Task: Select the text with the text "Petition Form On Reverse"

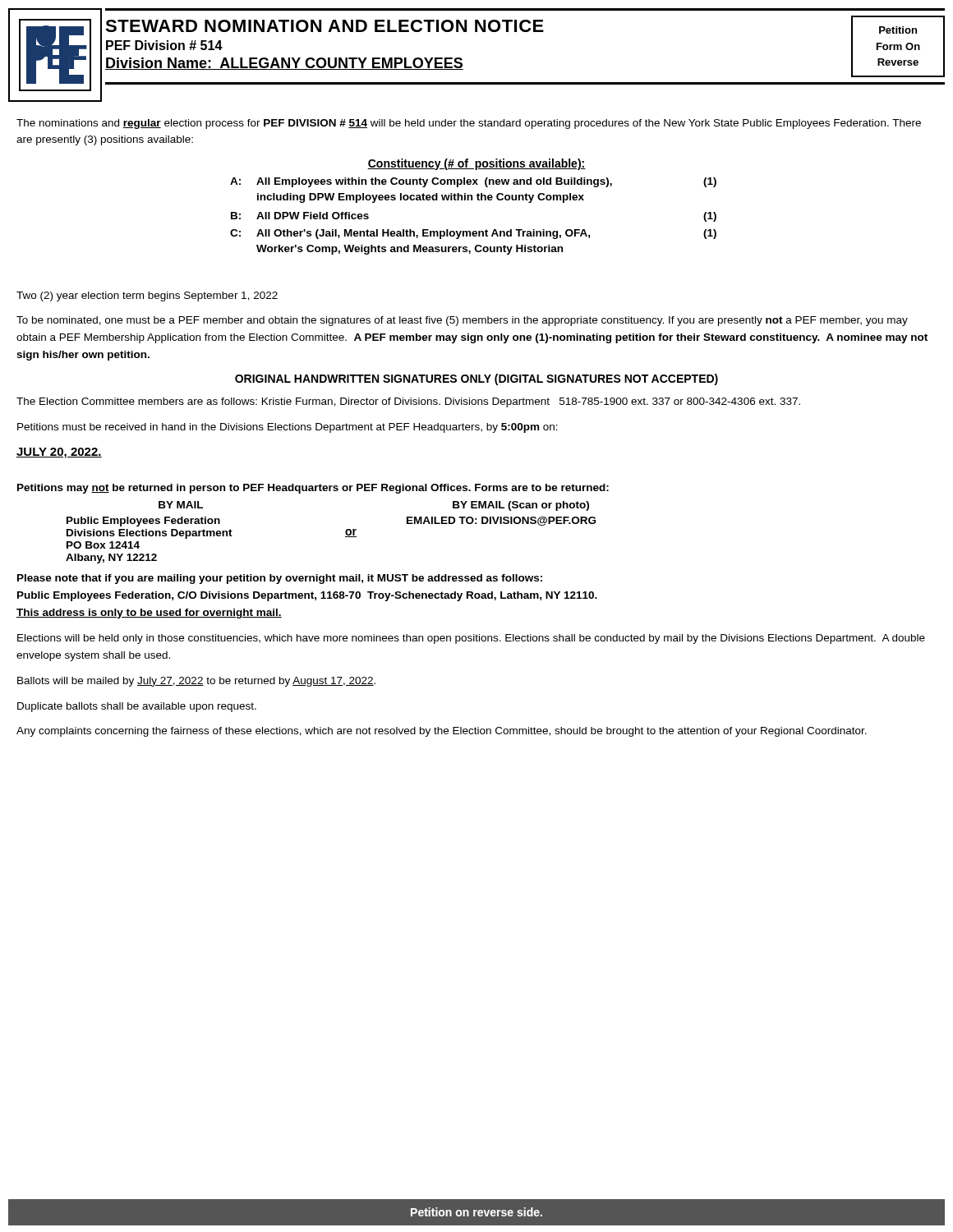Action: pos(898,46)
